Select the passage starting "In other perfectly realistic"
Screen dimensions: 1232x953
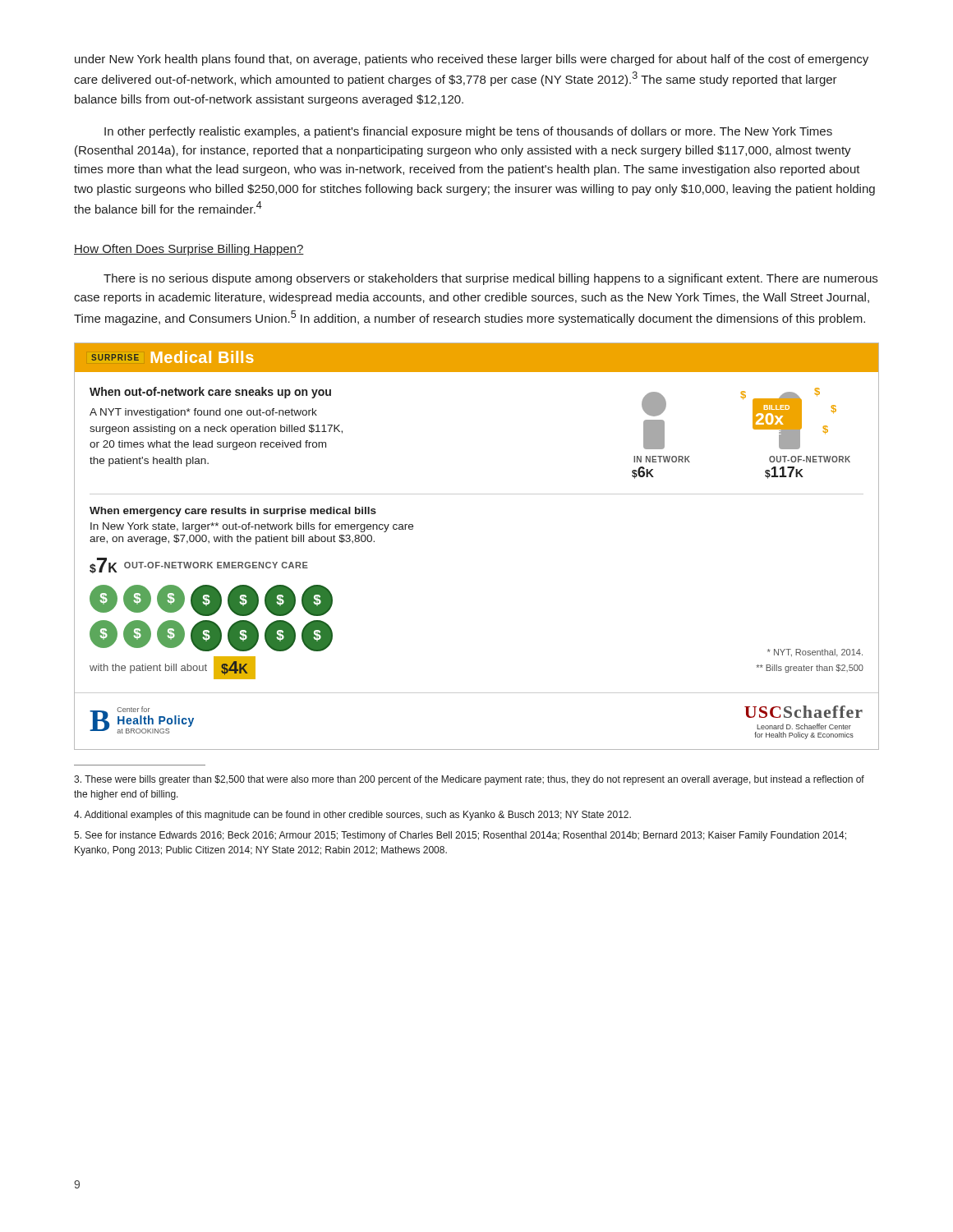pyautogui.click(x=475, y=170)
